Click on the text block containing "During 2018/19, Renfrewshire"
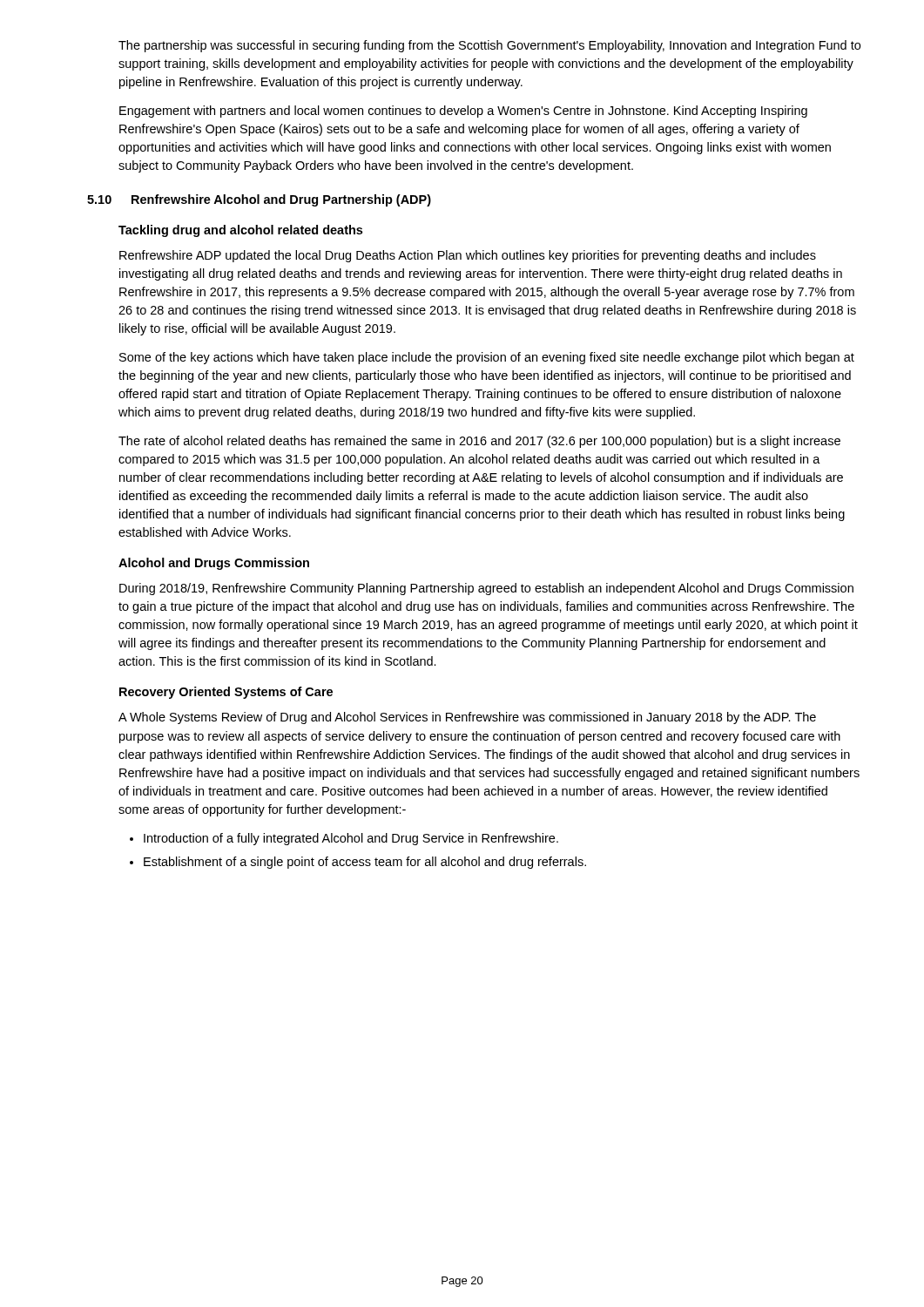 click(x=490, y=626)
